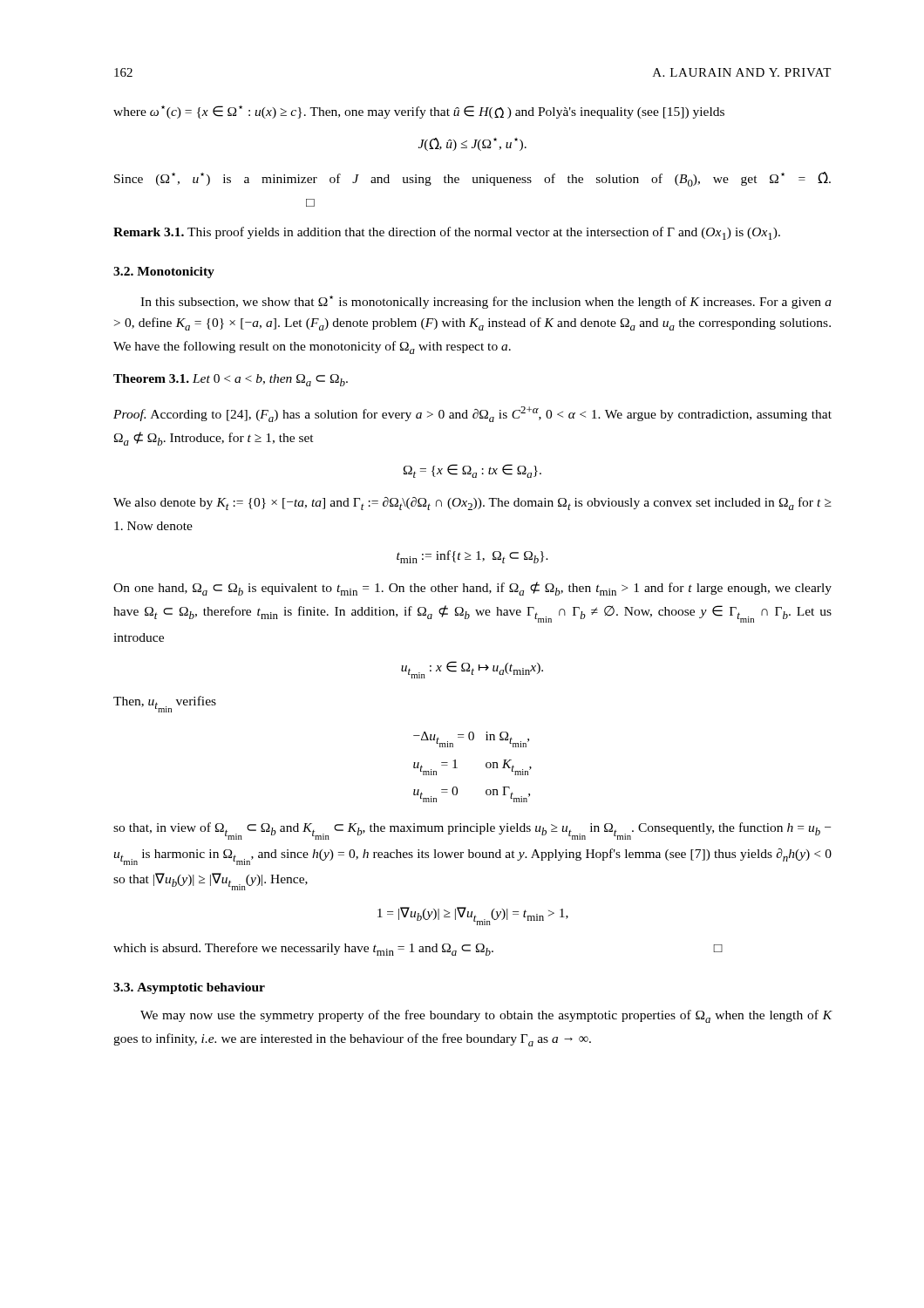The image size is (924, 1308).
Task: Click on the formula that says "tmin := inf{t ≥ 1, Ωt ⊂ Ωb}."
Action: (x=472, y=557)
